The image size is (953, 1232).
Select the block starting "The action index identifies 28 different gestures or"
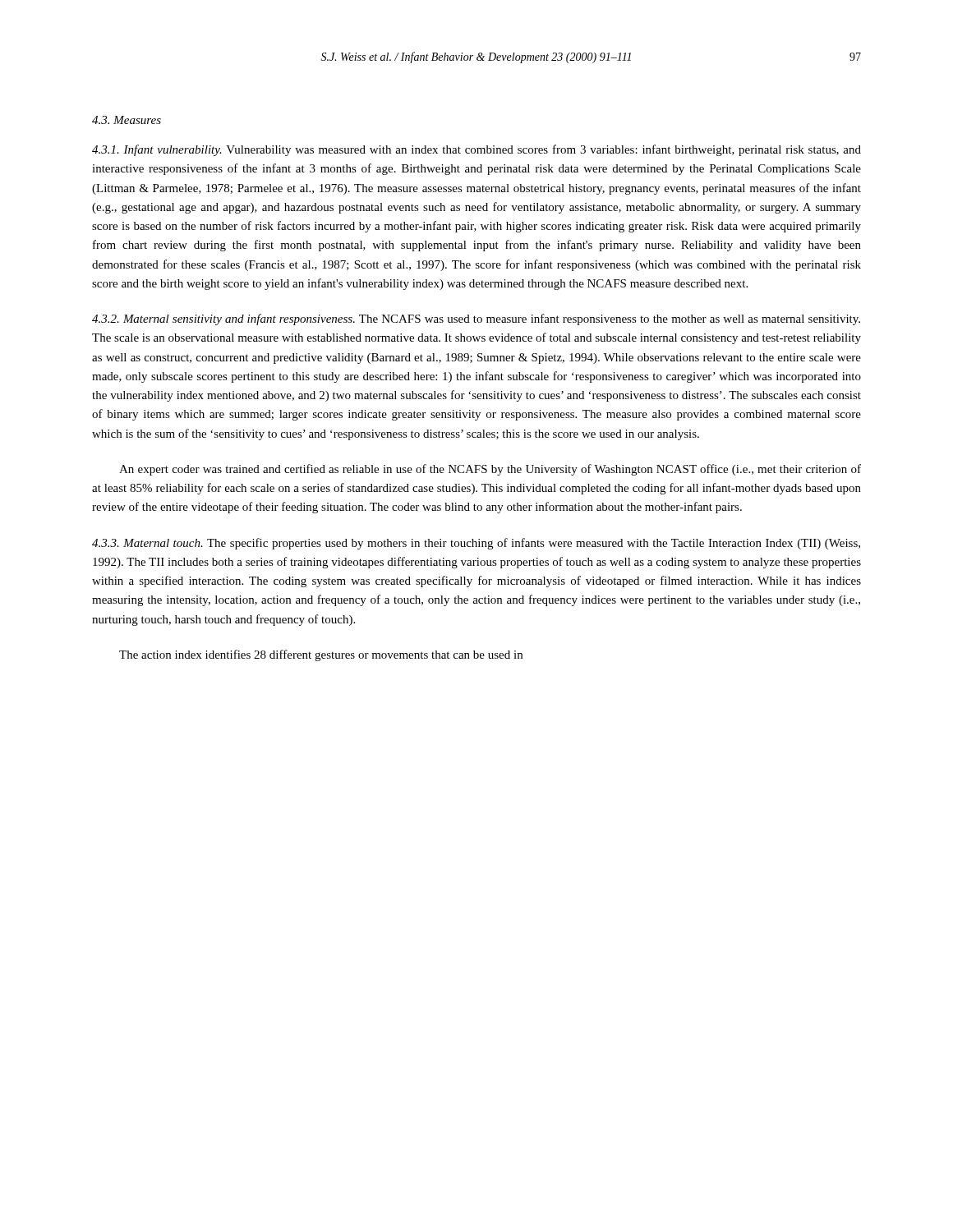pyautogui.click(x=476, y=655)
